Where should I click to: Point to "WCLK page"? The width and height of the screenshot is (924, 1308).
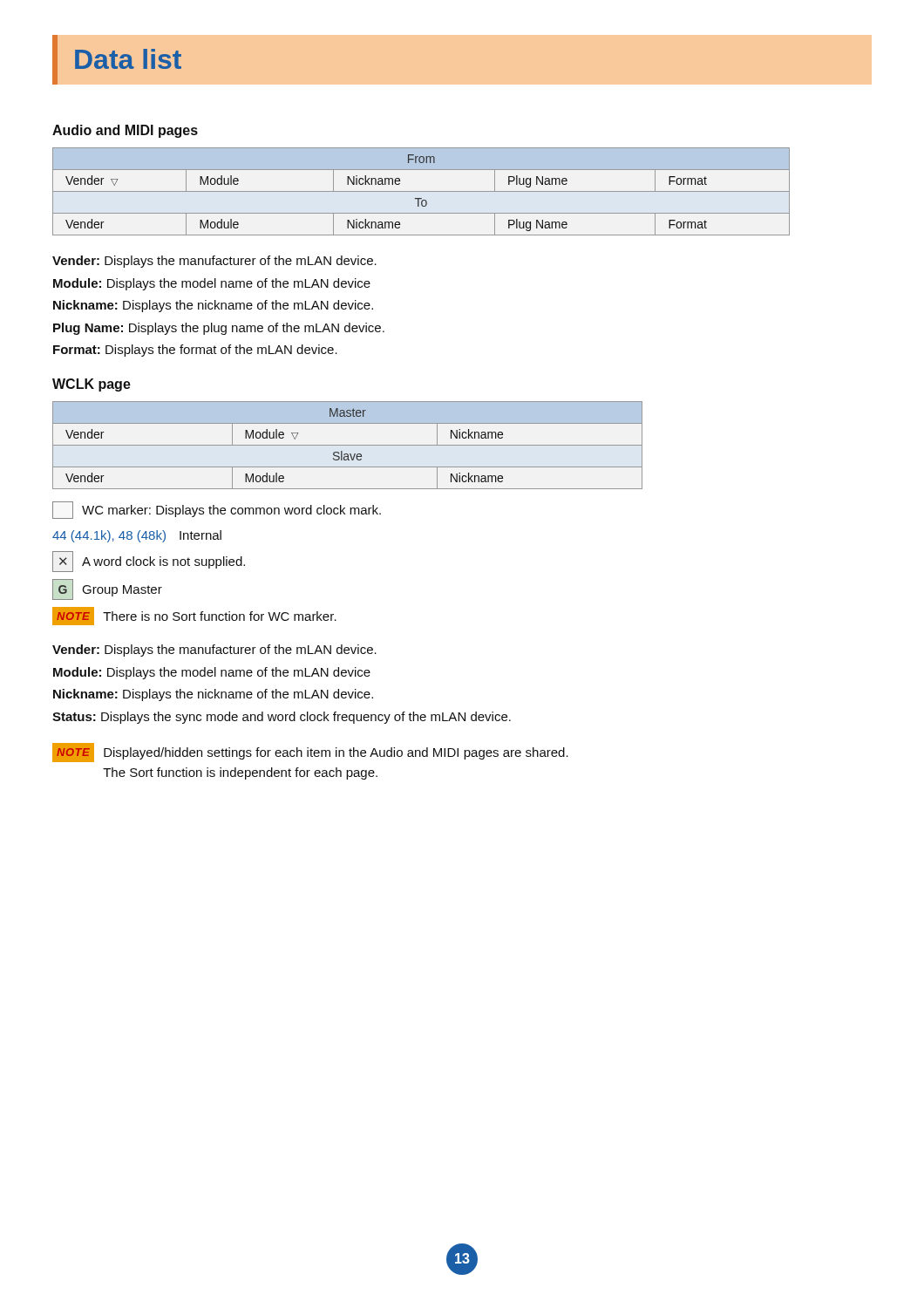tap(92, 385)
